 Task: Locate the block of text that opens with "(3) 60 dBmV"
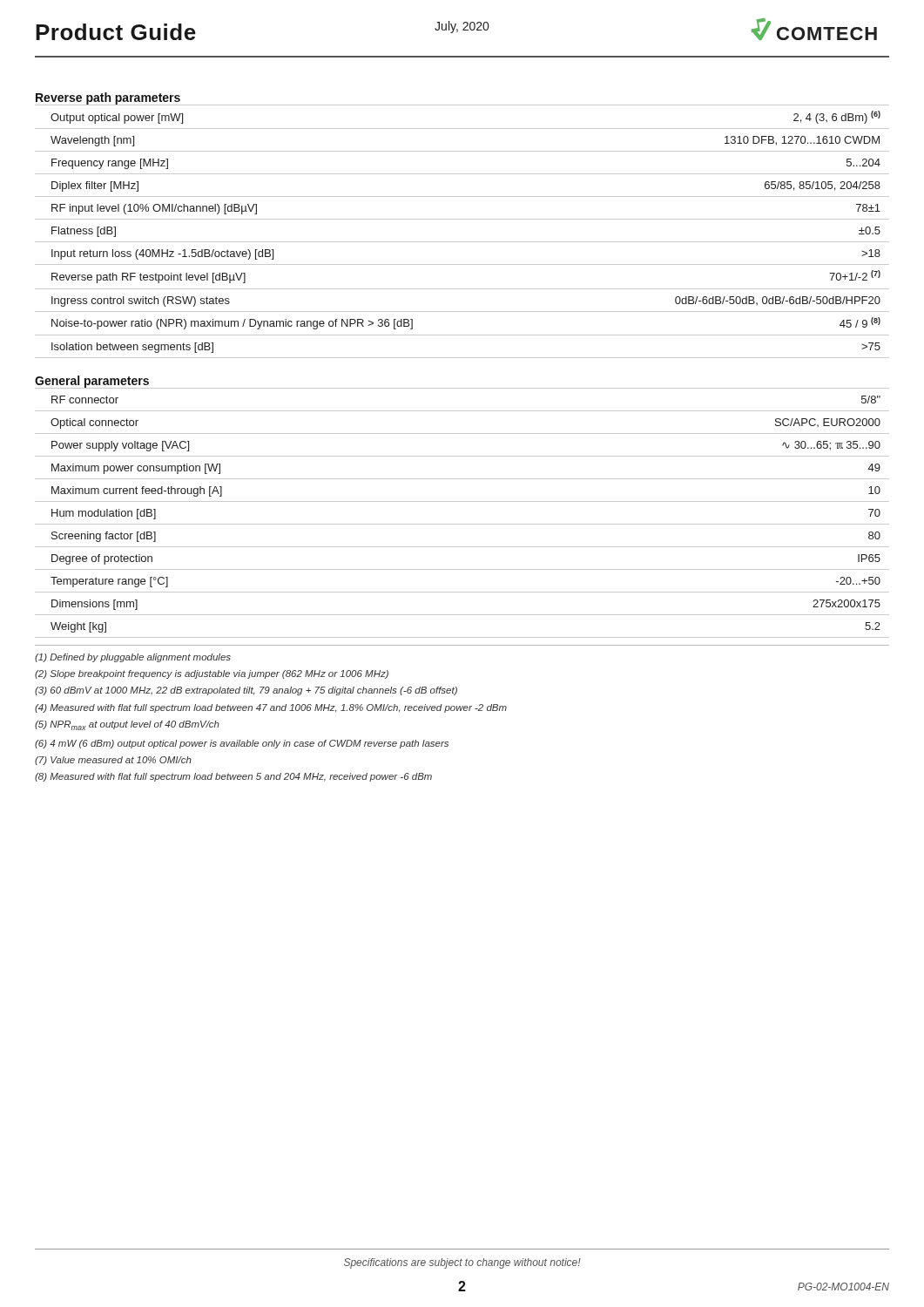click(x=246, y=690)
